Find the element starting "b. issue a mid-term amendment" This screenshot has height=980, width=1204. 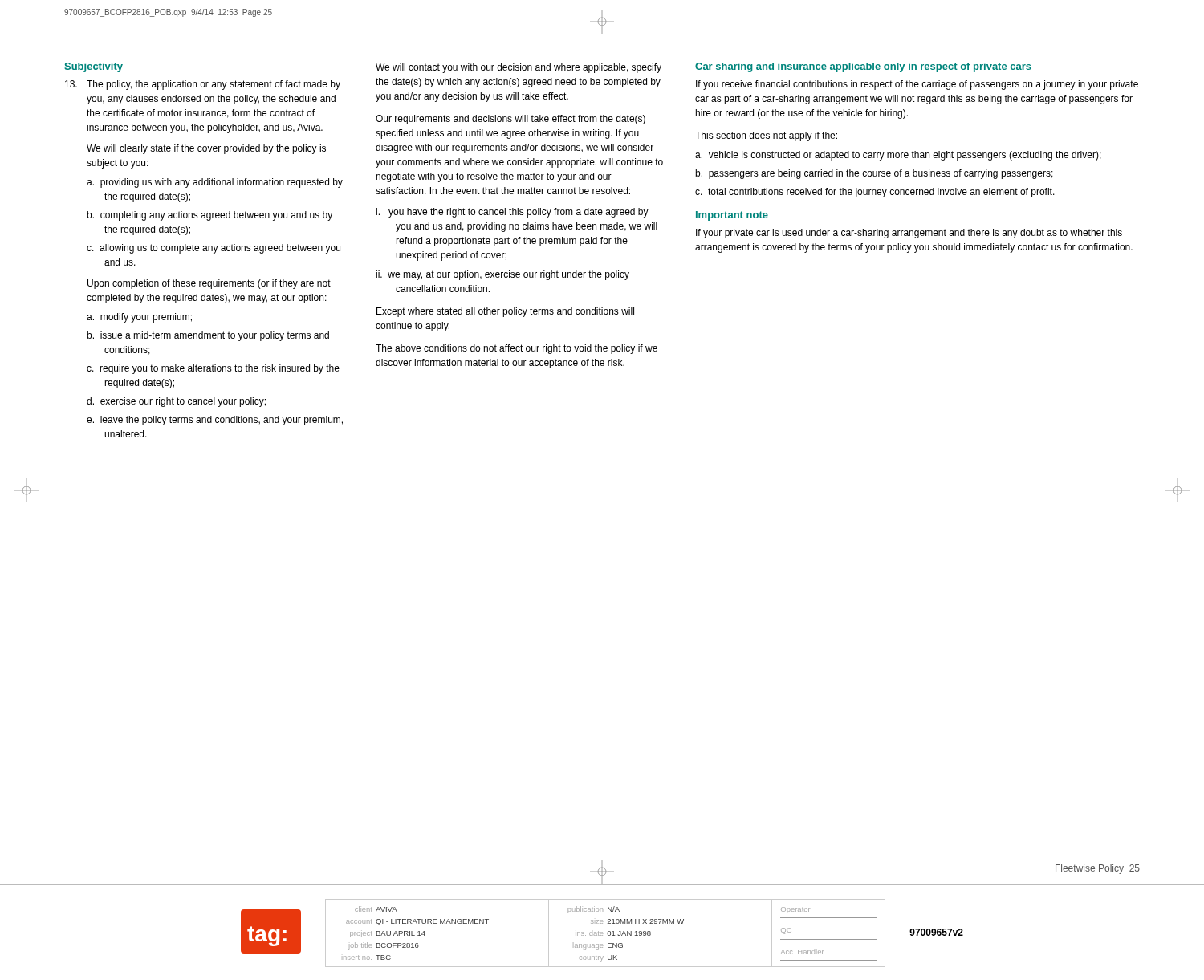point(208,343)
